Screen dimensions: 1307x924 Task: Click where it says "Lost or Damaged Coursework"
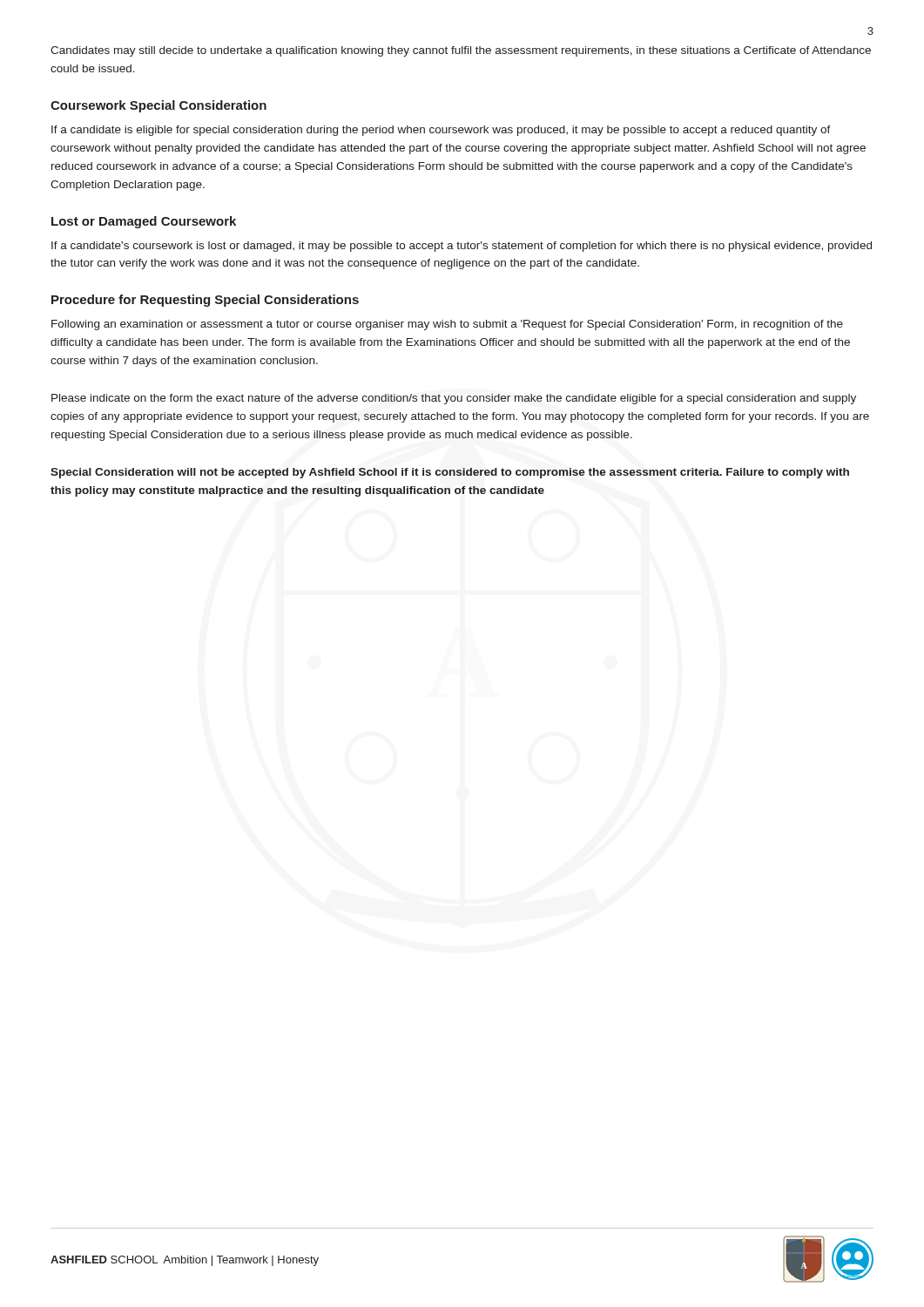[x=143, y=220]
